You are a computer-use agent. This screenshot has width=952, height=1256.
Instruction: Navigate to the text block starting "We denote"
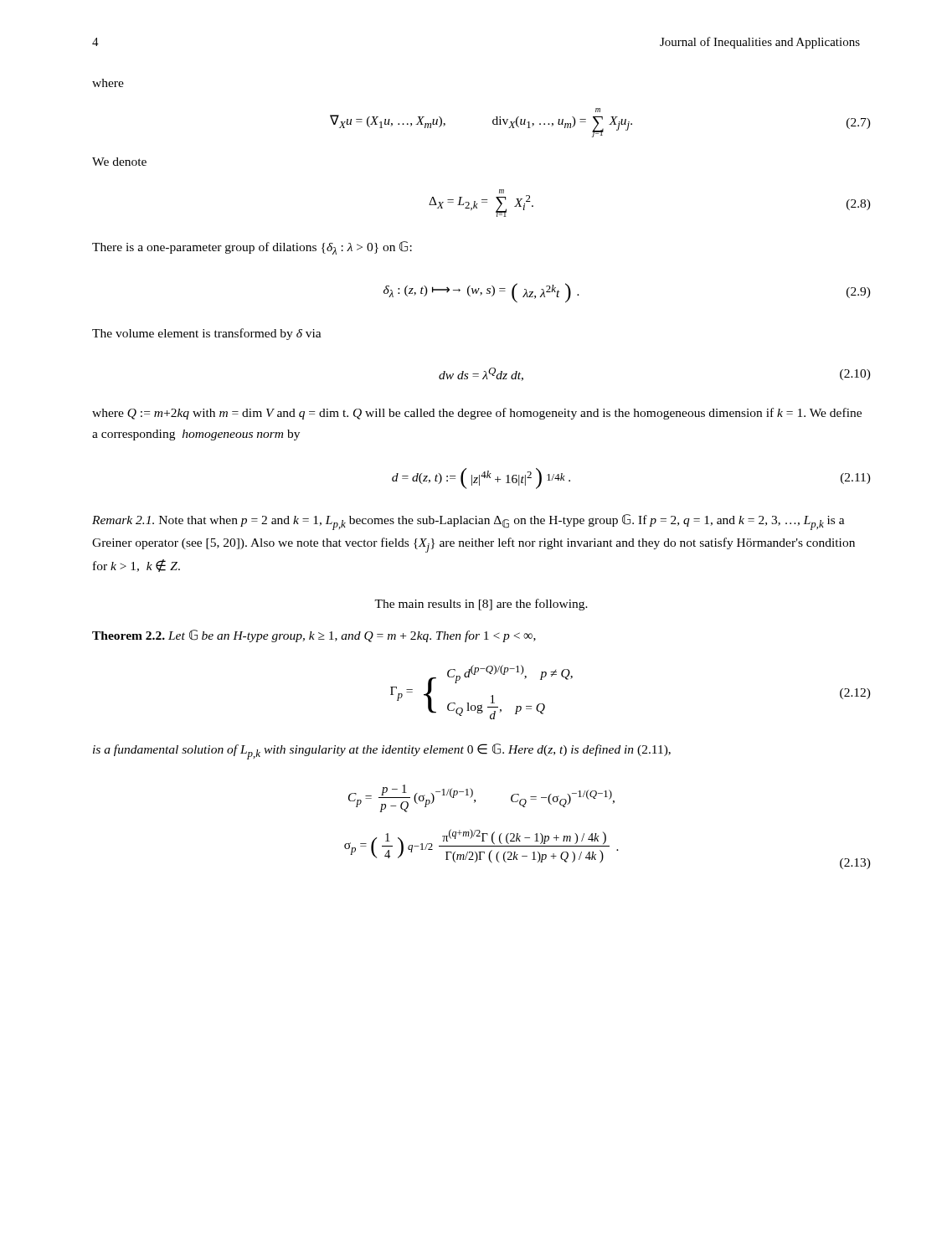click(x=119, y=161)
